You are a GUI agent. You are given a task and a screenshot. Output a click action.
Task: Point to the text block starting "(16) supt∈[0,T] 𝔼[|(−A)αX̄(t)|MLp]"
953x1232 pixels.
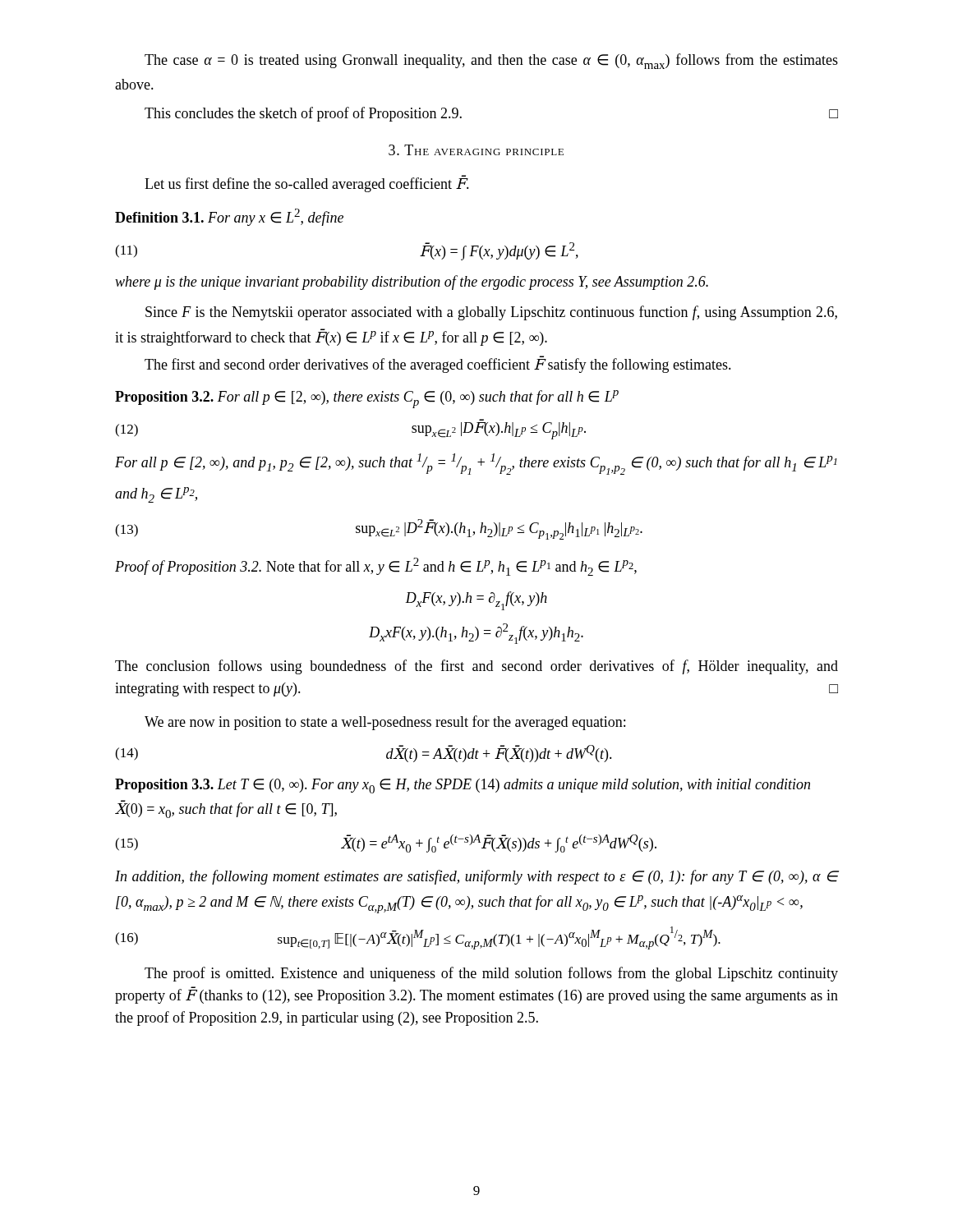click(476, 938)
